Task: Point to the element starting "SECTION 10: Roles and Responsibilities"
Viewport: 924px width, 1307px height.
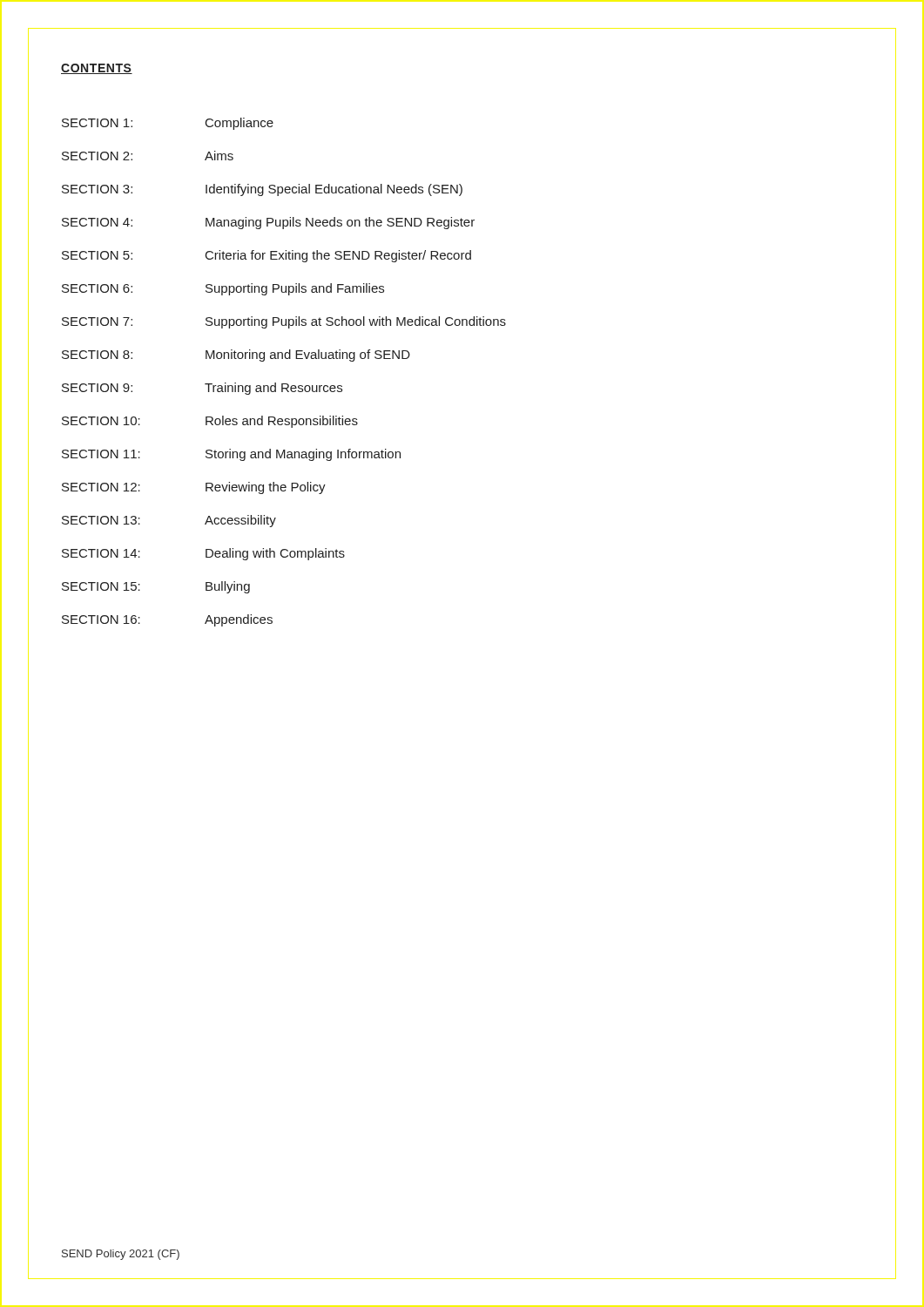Action: (209, 420)
